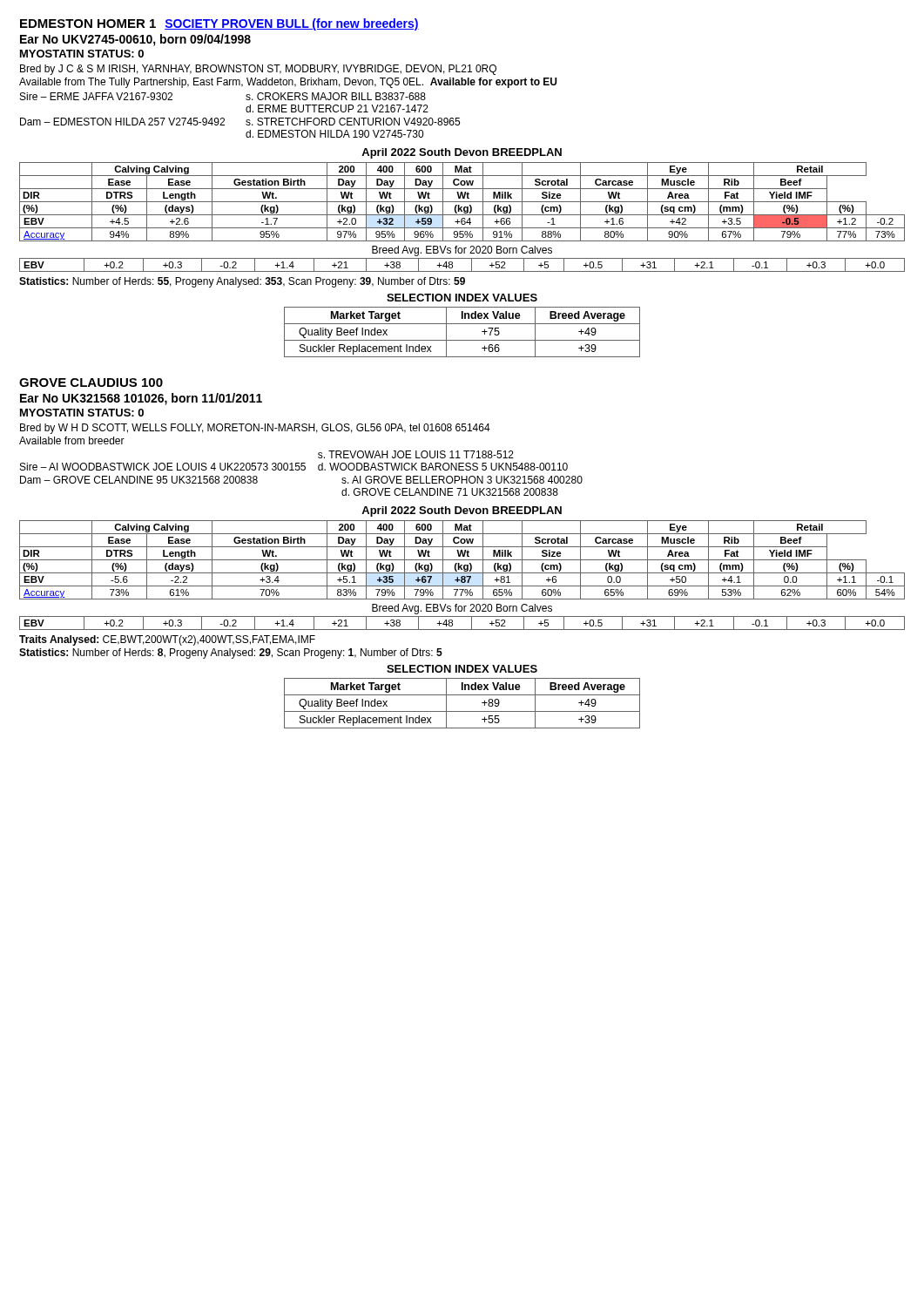The height and width of the screenshot is (1307, 924).
Task: Locate the text "Traits Analysed: CE,BWT,200WT(x2),400WT,SS,FAT,EMA,IMF"
Action: tap(167, 640)
